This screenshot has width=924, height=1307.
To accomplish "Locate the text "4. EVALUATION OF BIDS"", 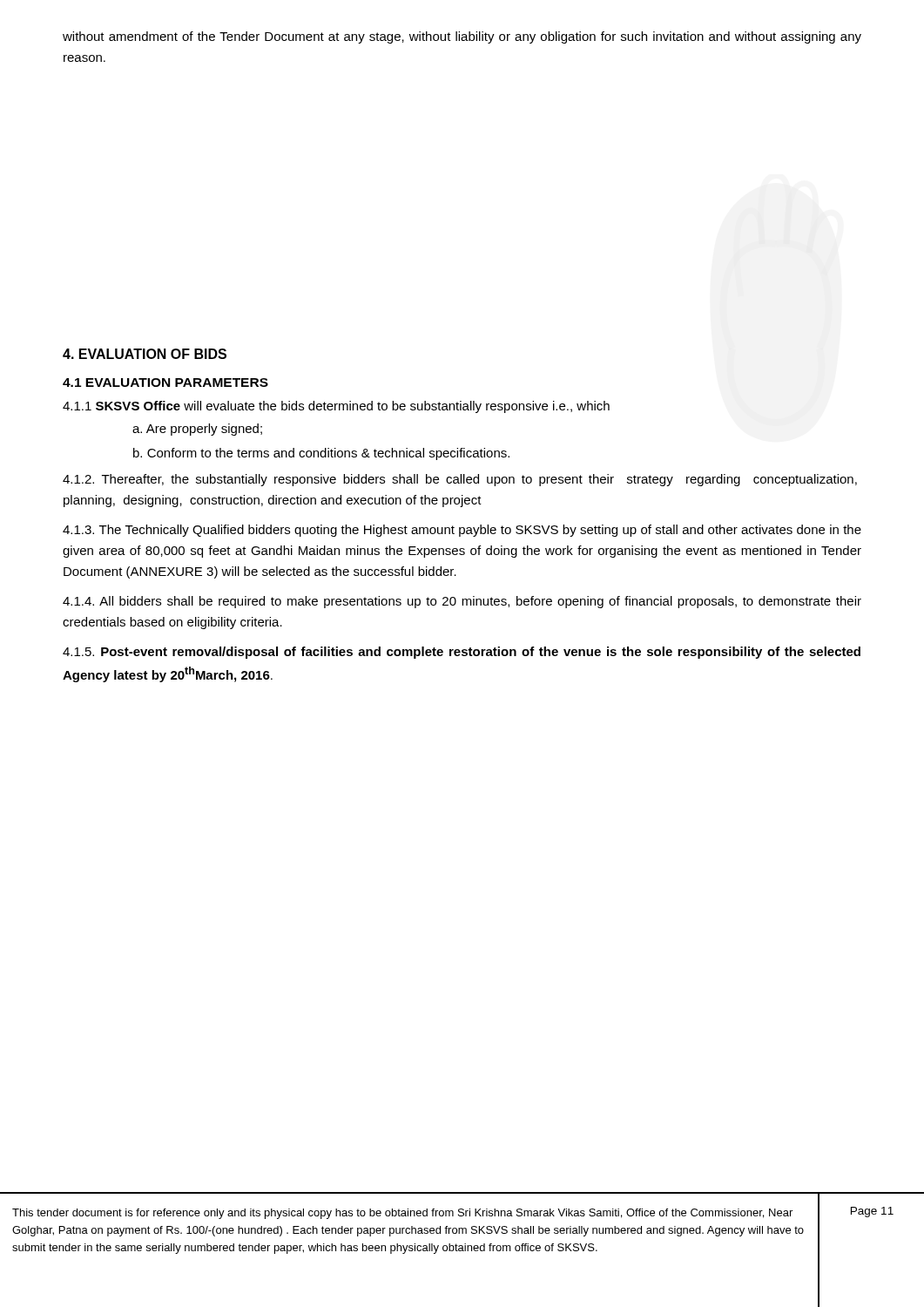I will click(145, 354).
